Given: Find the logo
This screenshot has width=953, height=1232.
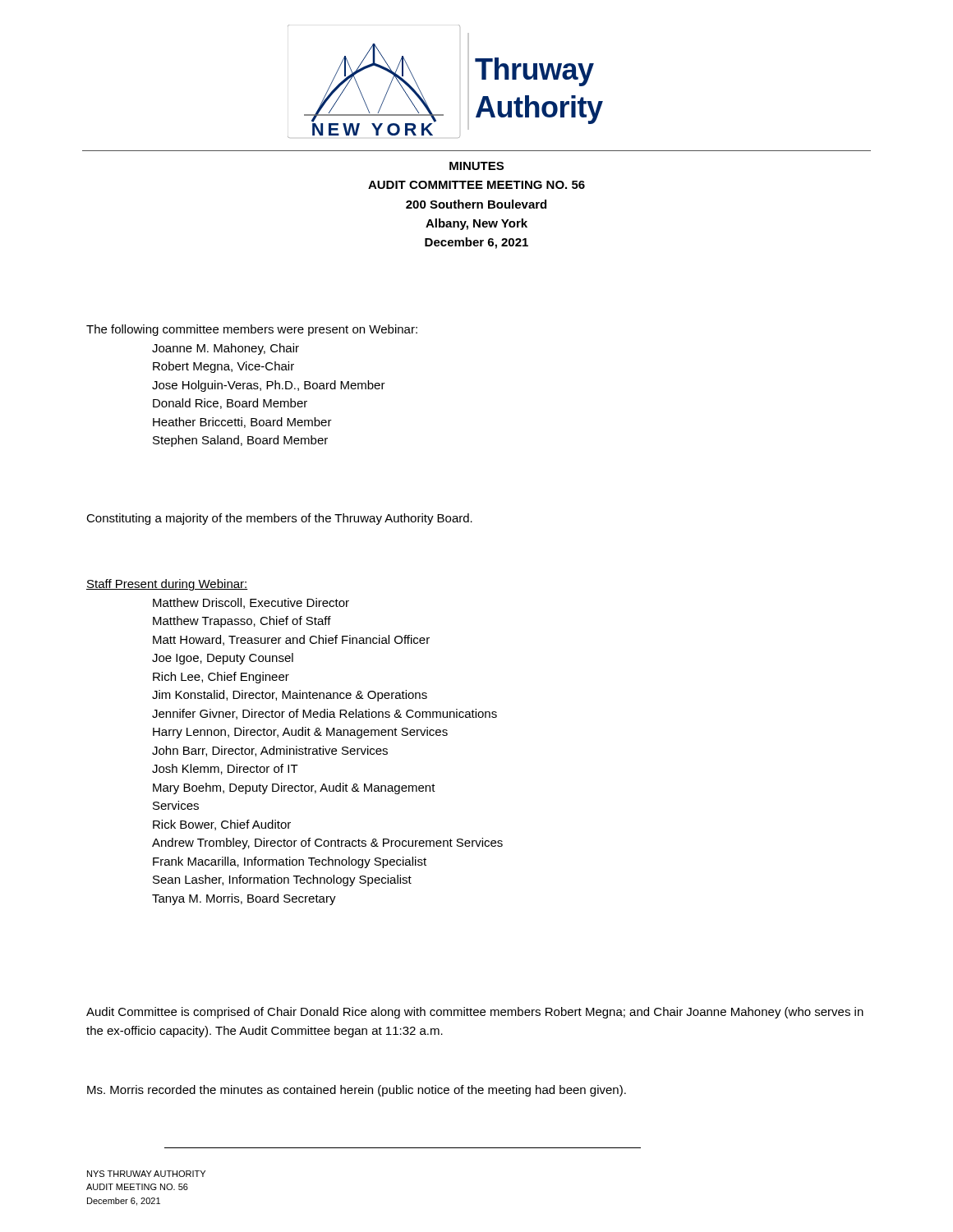Looking at the screenshot, I should (x=476, y=83).
